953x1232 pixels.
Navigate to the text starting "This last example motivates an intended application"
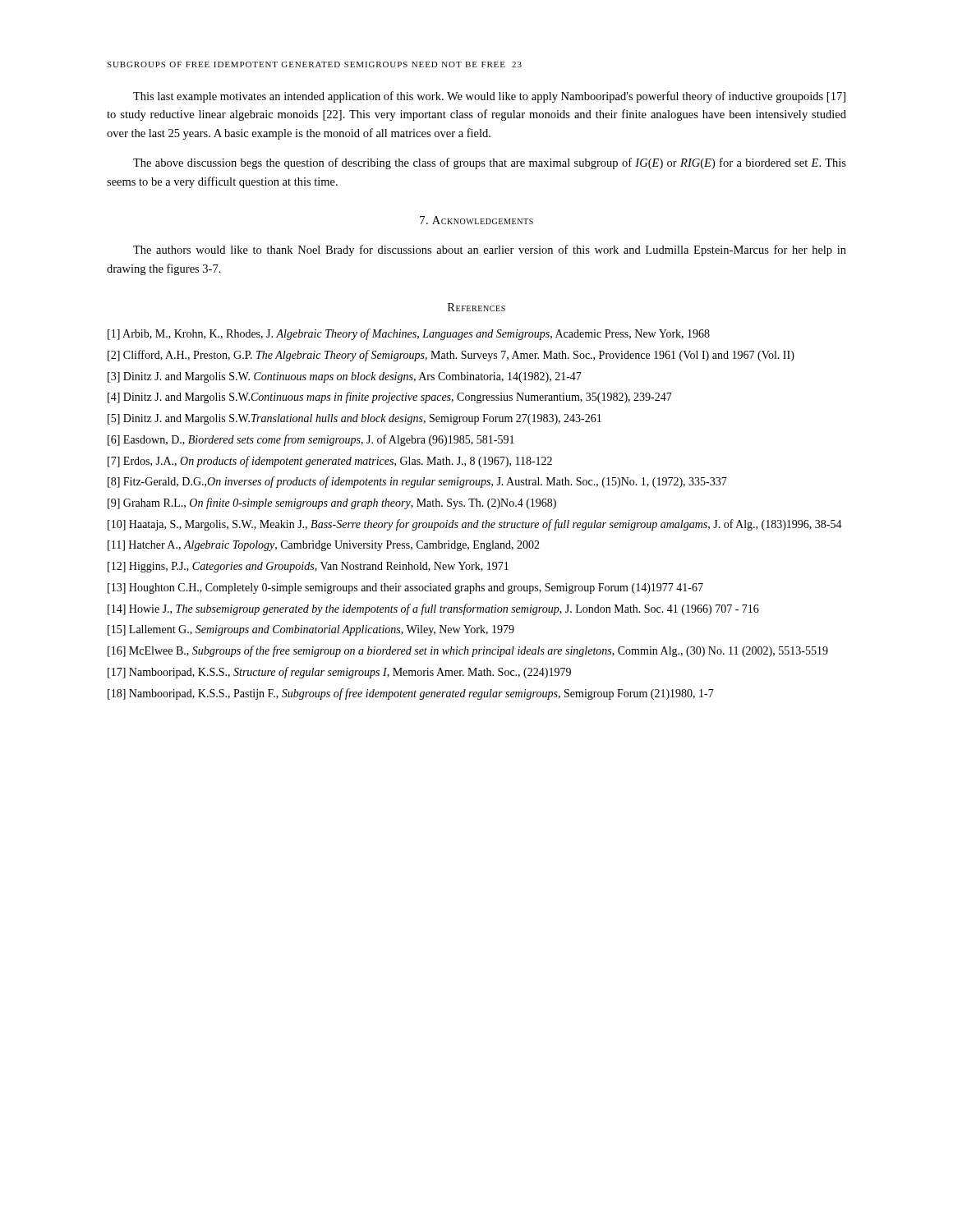pos(476,115)
